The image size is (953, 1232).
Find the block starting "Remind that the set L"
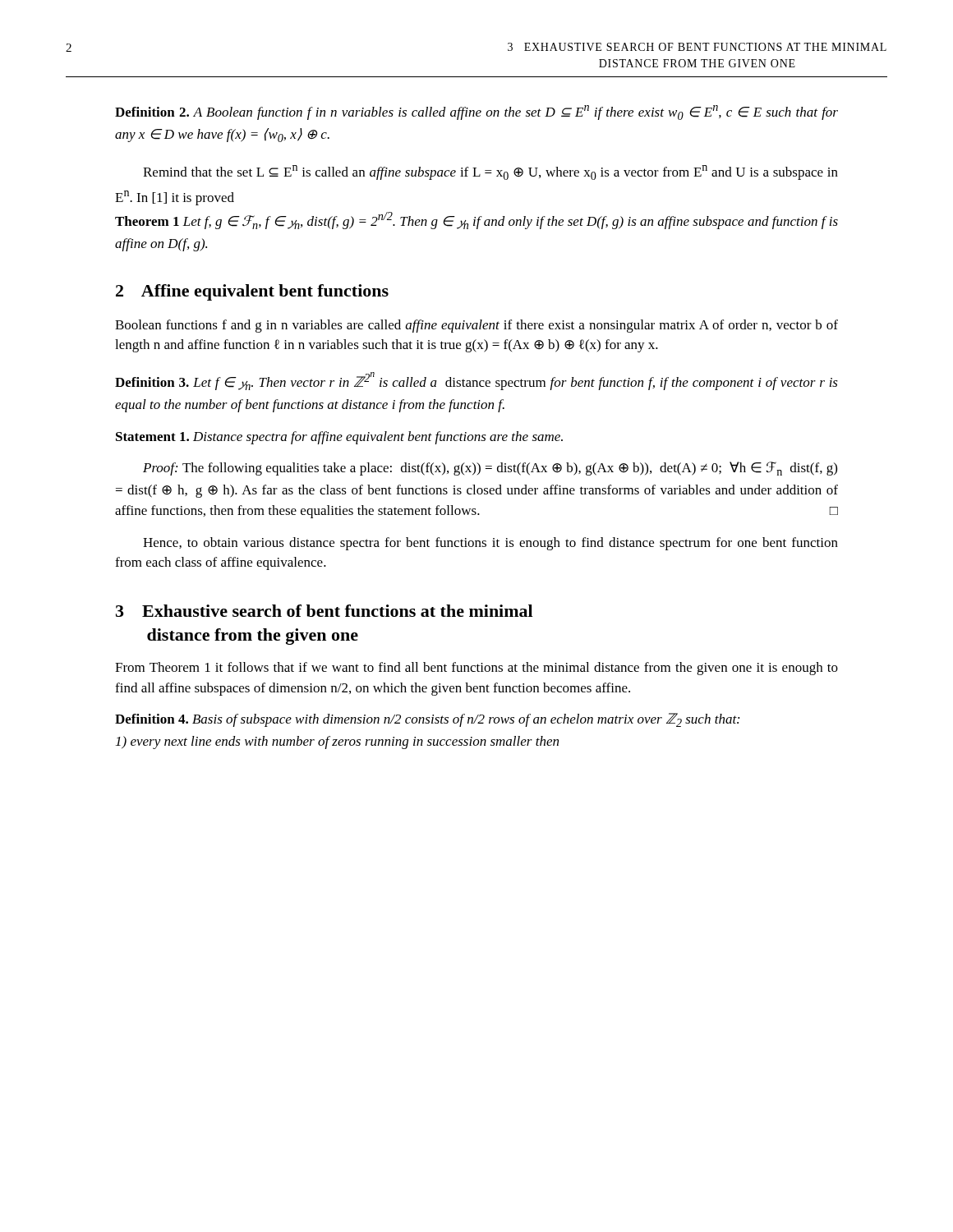pos(476,182)
